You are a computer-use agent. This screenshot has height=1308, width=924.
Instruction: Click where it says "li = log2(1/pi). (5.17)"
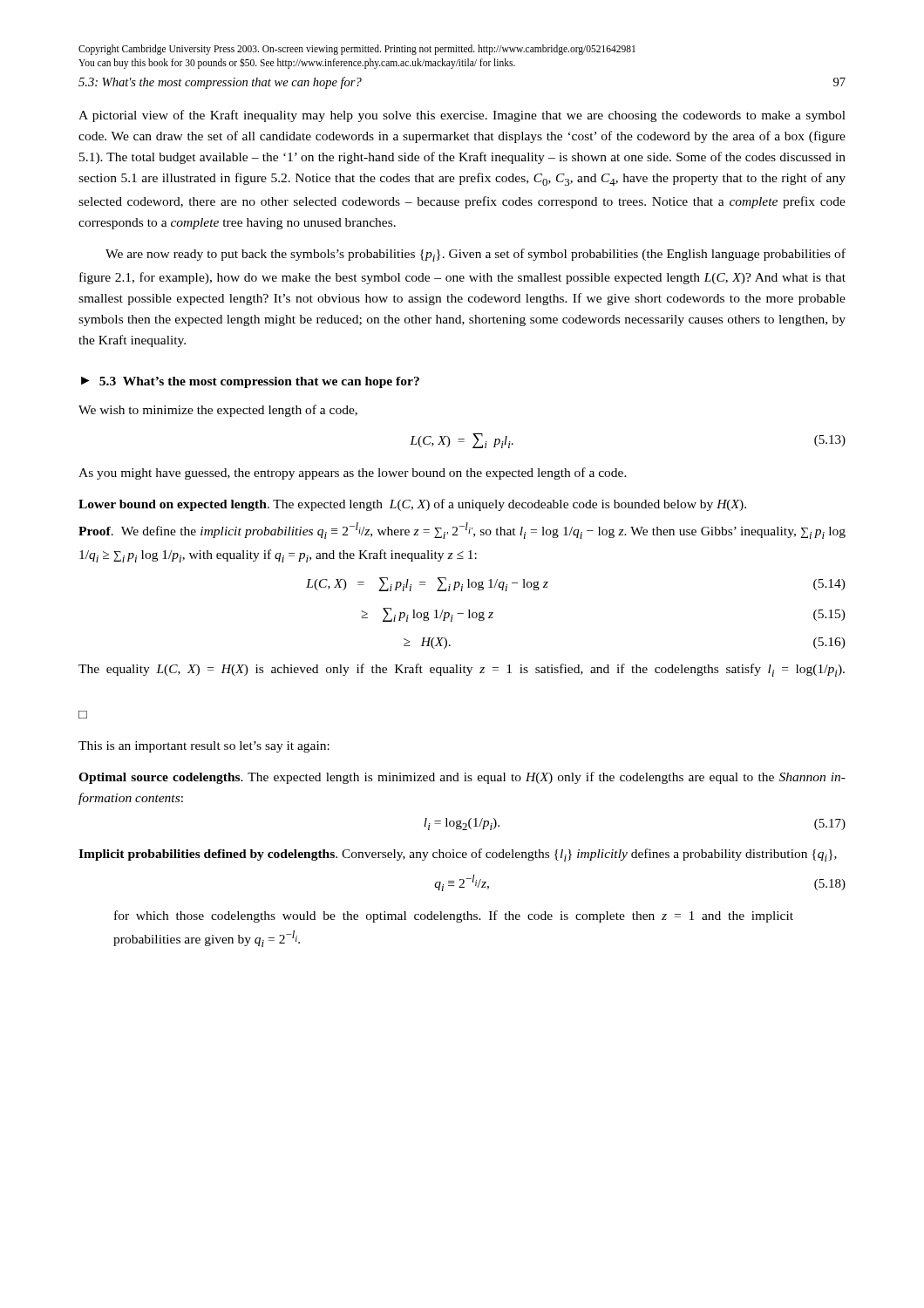(461, 824)
